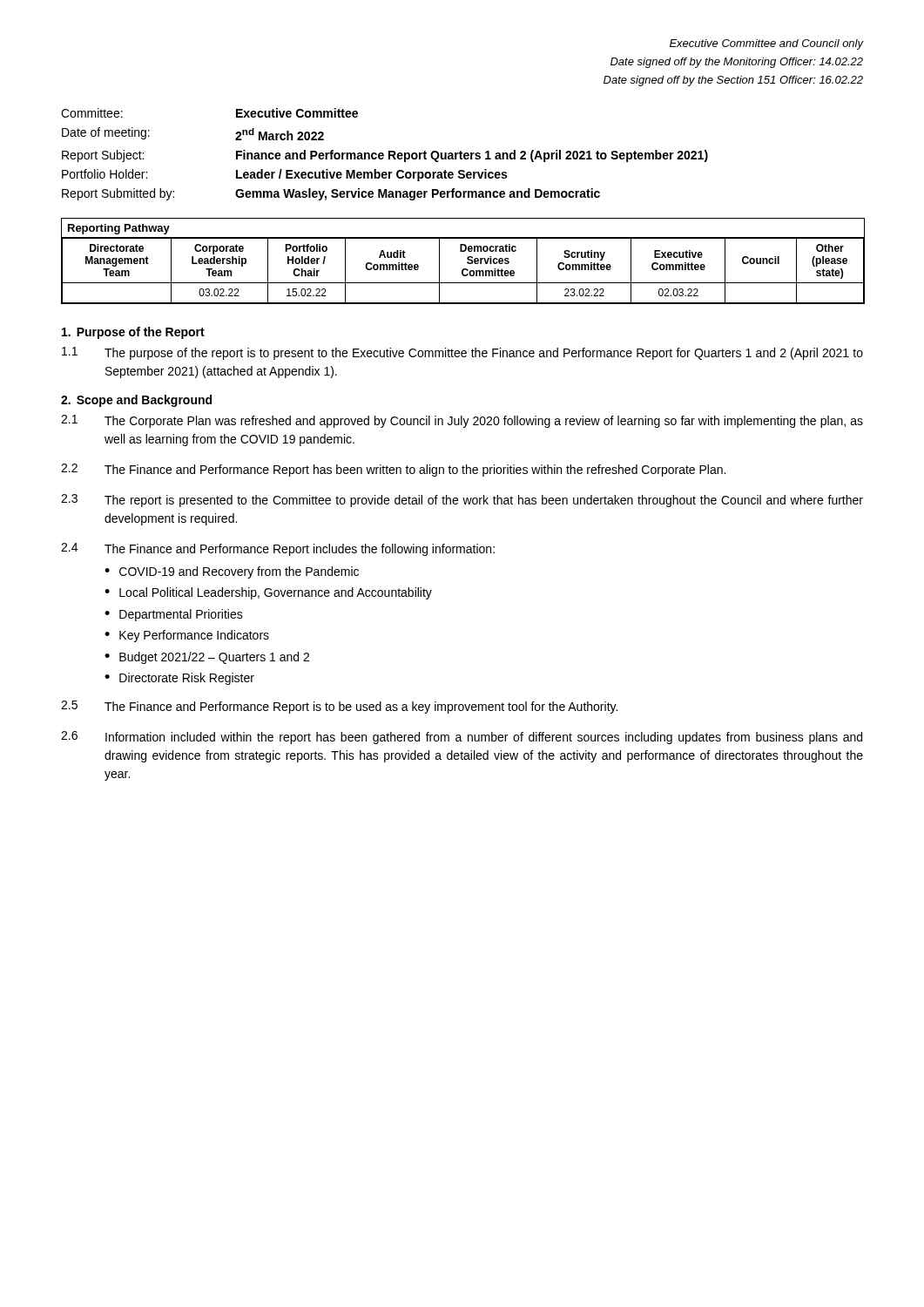The width and height of the screenshot is (924, 1307).
Task: Locate the list item that reads "•Departmental Priorities"
Action: tap(174, 614)
